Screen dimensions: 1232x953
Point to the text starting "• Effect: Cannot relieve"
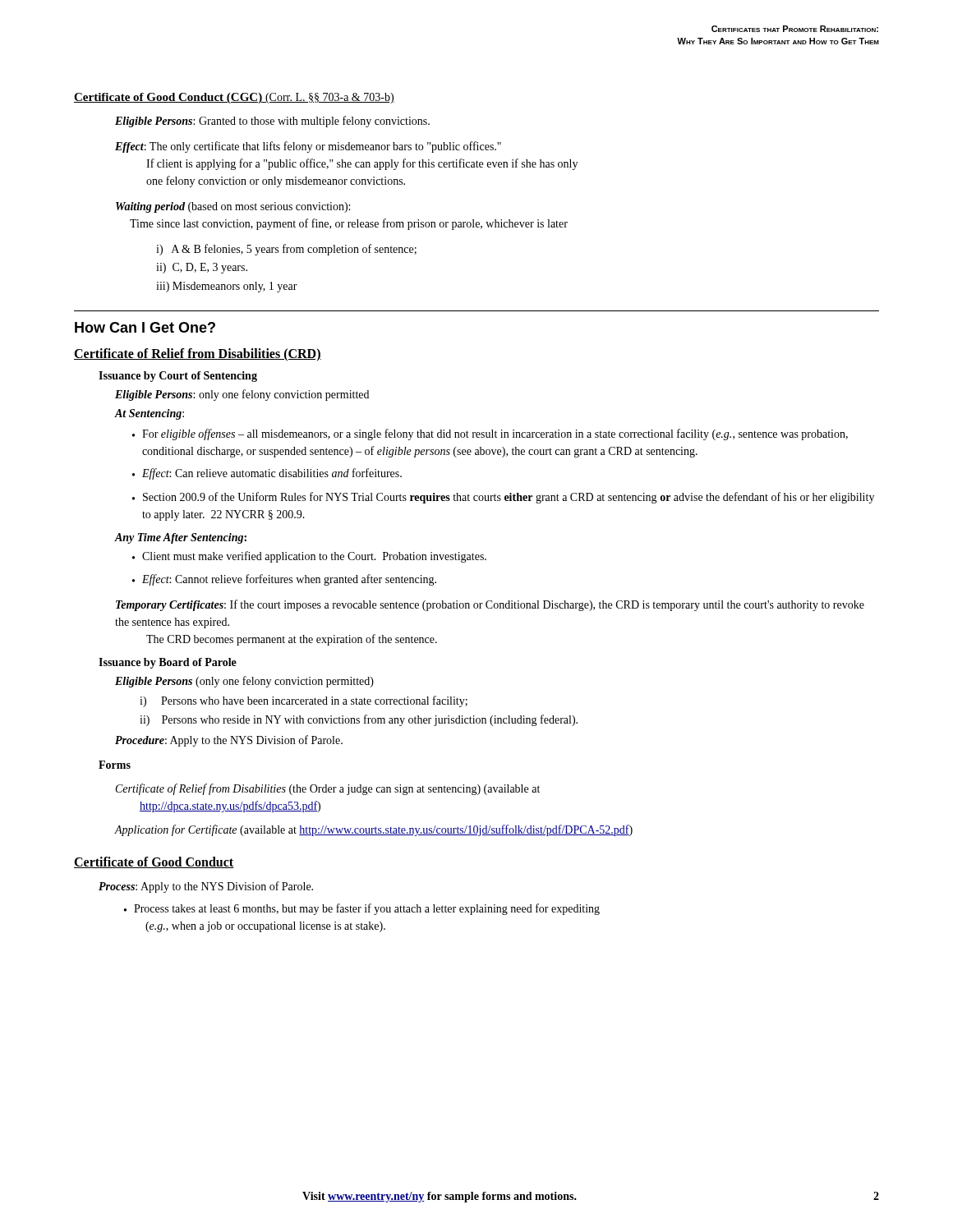[x=284, y=580]
